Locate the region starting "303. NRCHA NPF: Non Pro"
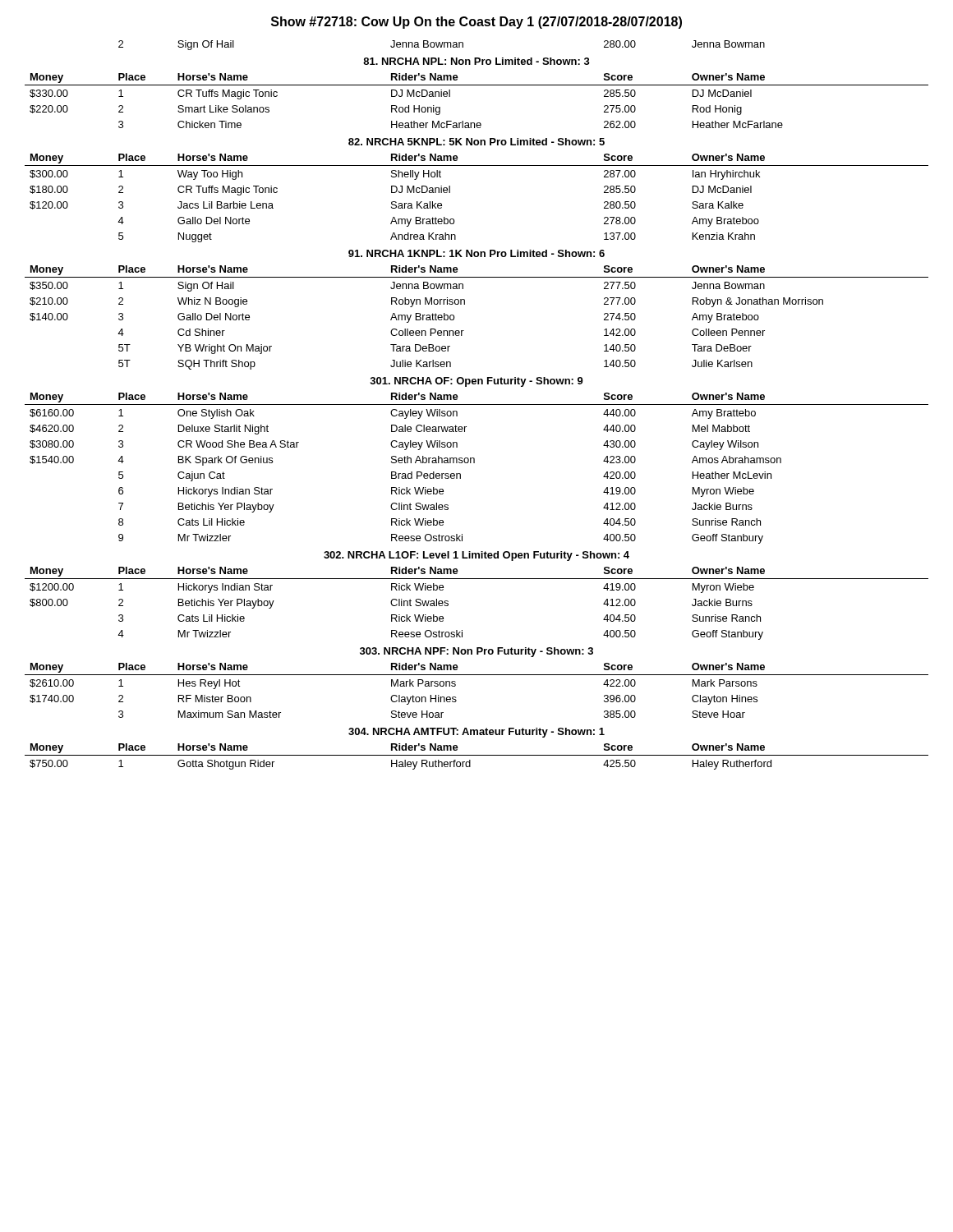953x1232 pixels. click(476, 651)
